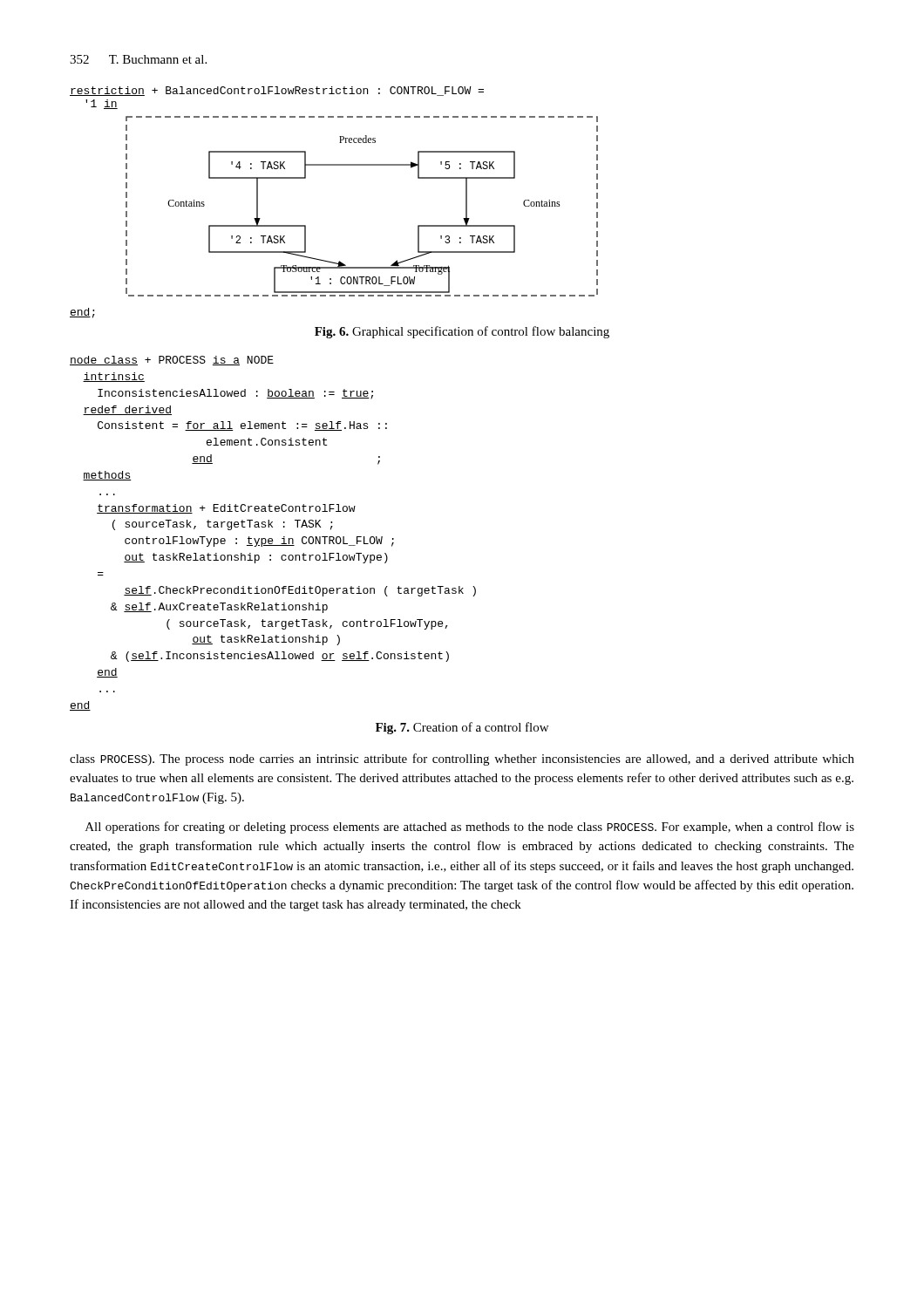Click where it says "Fig. 6. Graphical specification of control flow balancing"
The image size is (924, 1308).
(x=462, y=331)
